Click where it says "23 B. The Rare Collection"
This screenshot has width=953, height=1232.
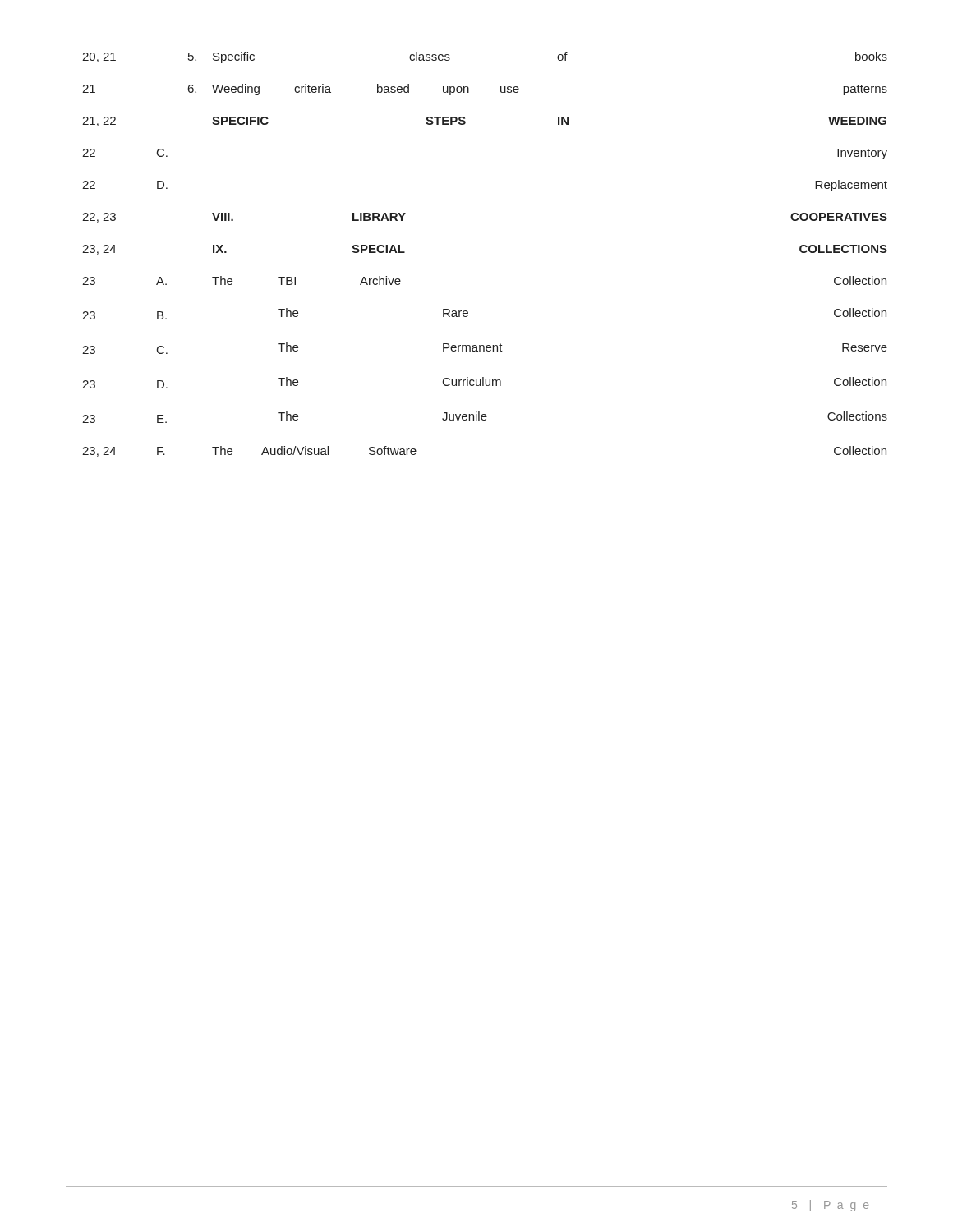click(x=85, y=313)
